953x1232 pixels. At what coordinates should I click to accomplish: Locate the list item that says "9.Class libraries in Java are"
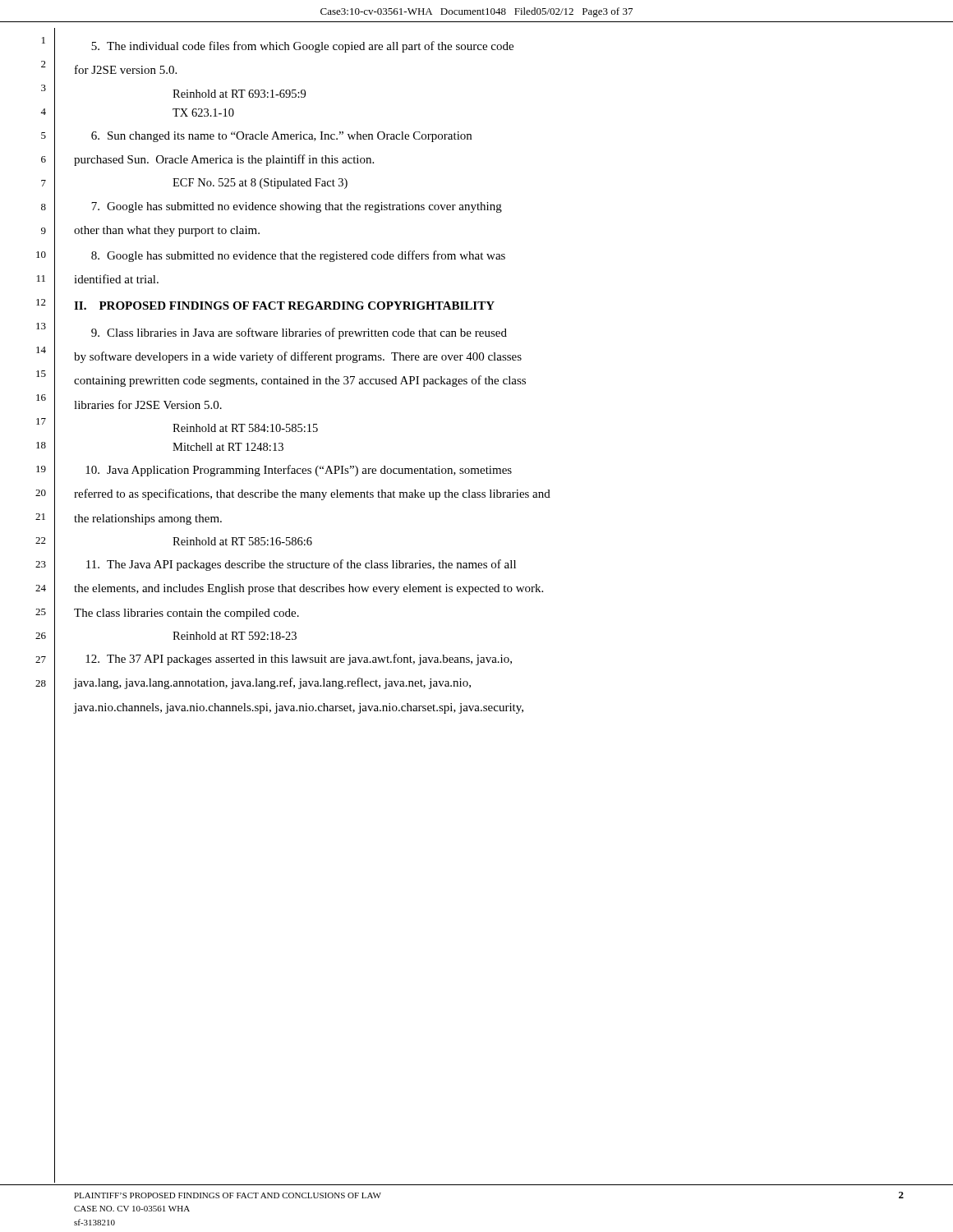pos(290,333)
